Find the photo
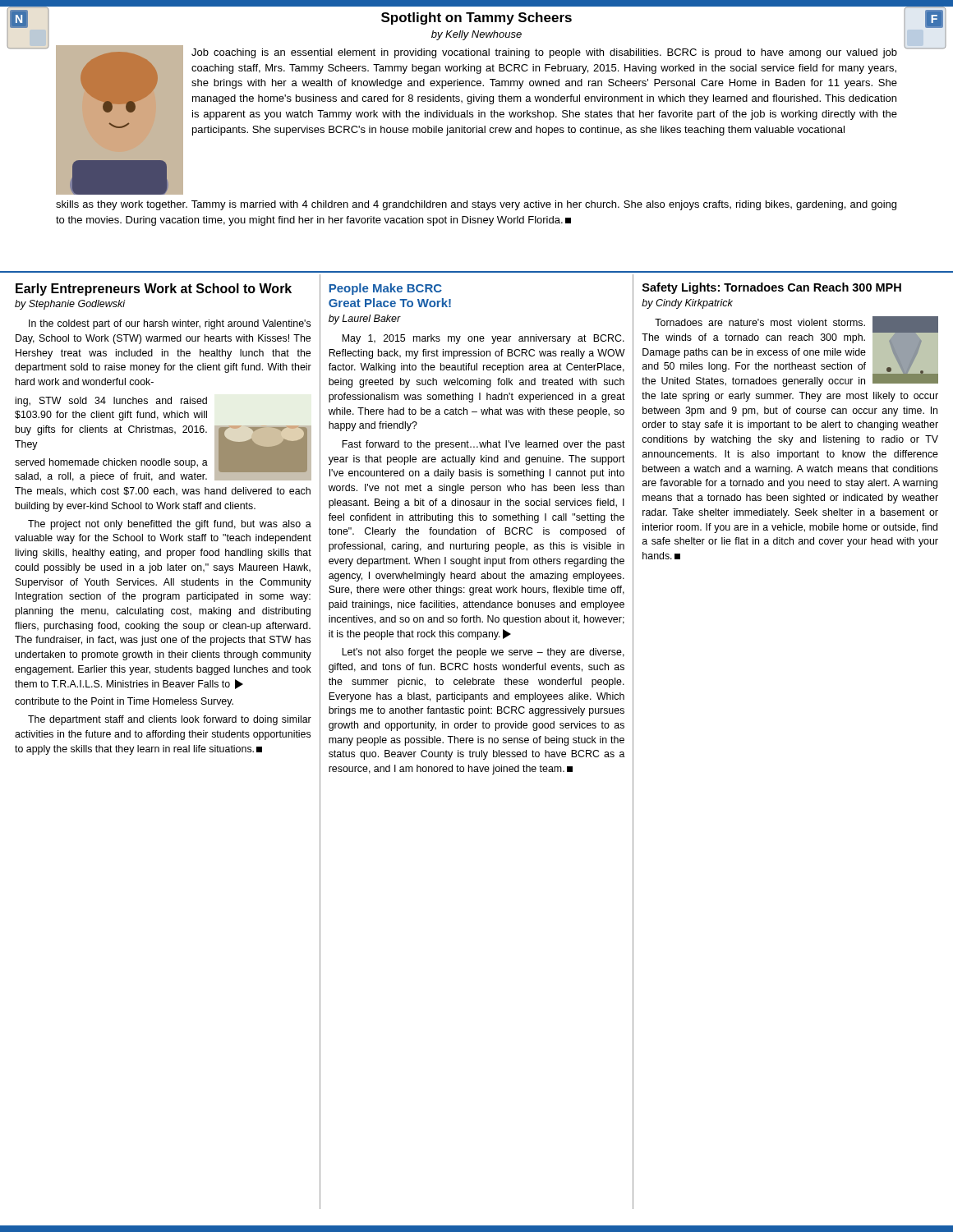The image size is (953, 1232). tap(120, 120)
